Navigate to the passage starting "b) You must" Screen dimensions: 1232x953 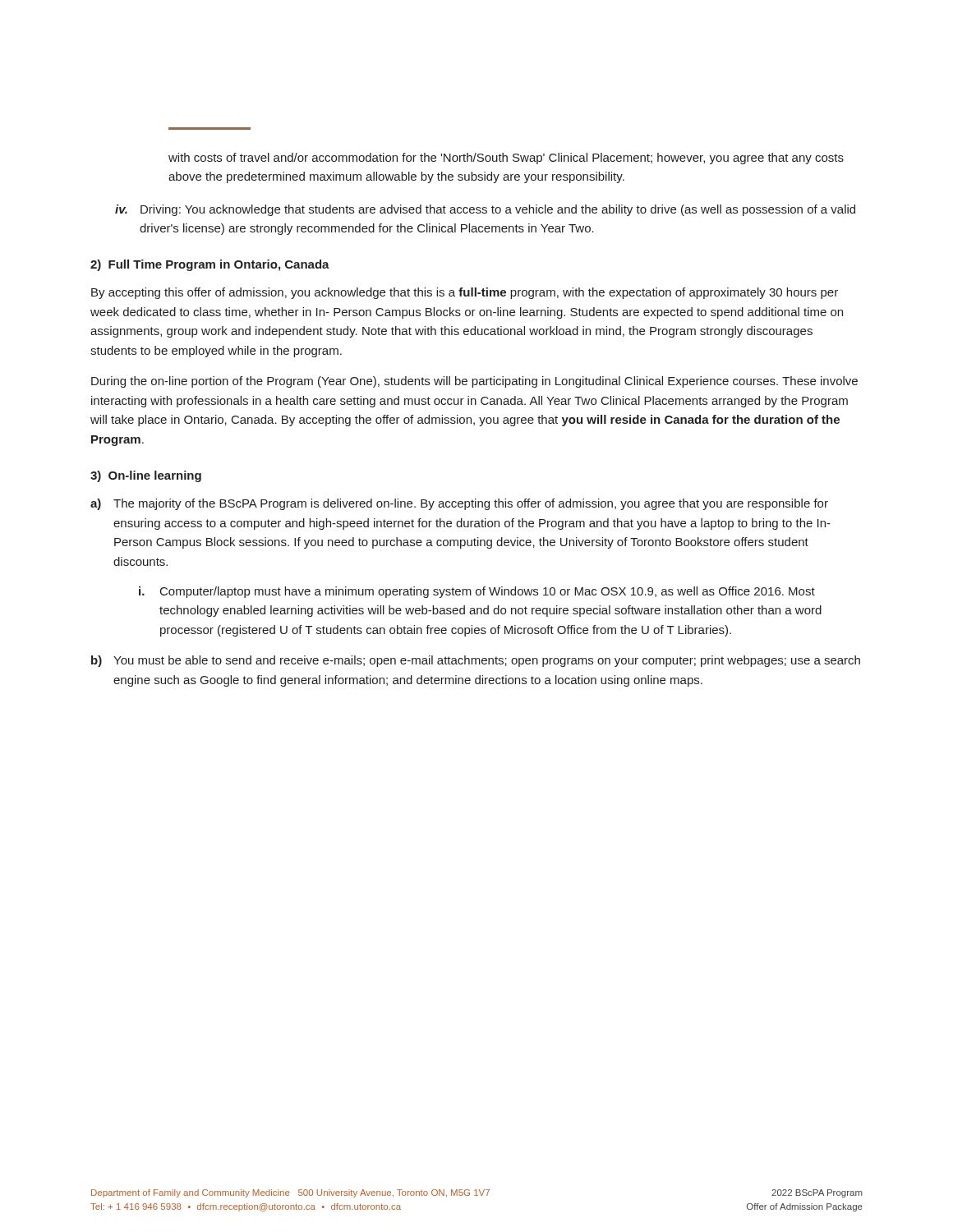(x=476, y=670)
